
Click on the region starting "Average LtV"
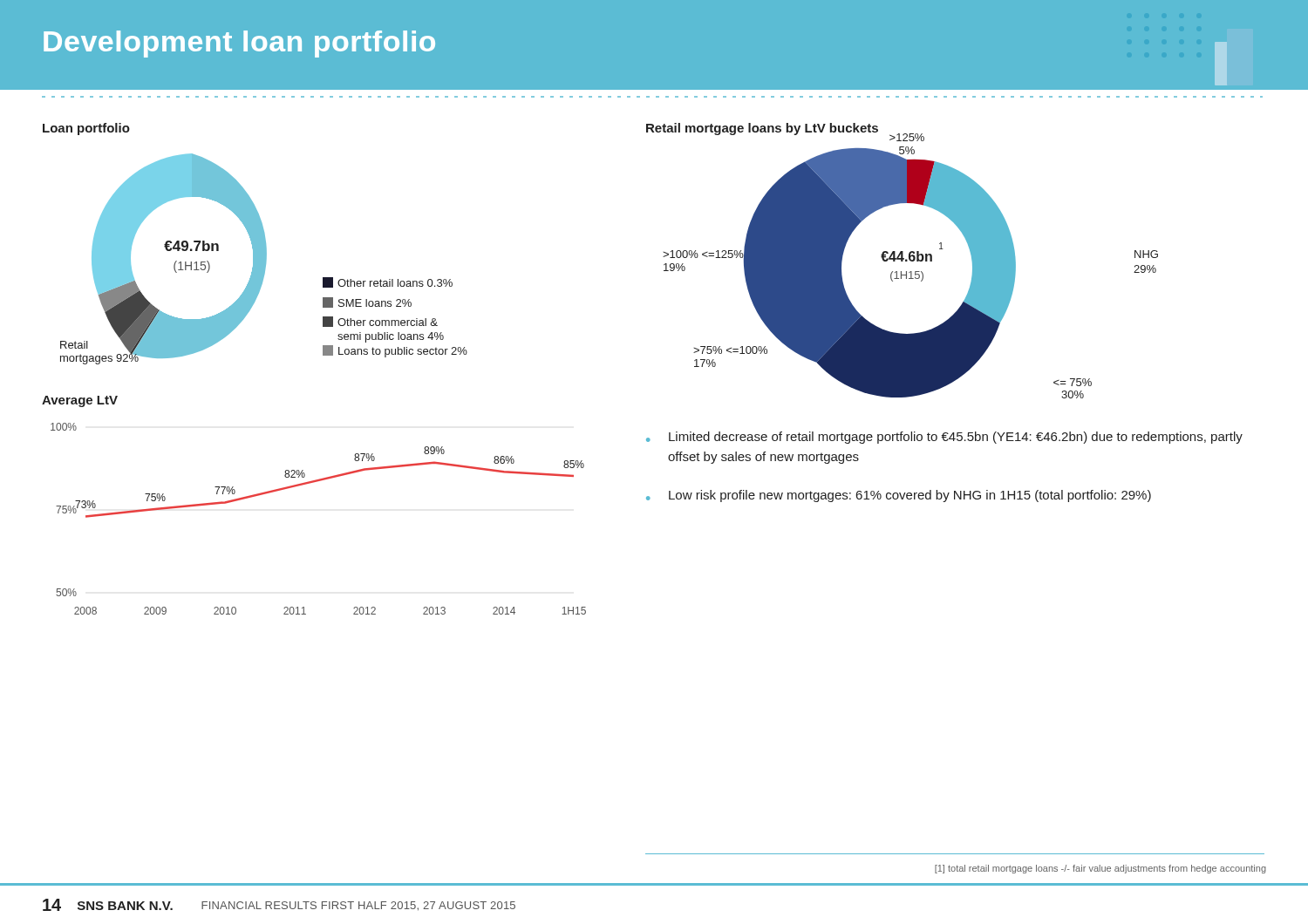point(80,400)
